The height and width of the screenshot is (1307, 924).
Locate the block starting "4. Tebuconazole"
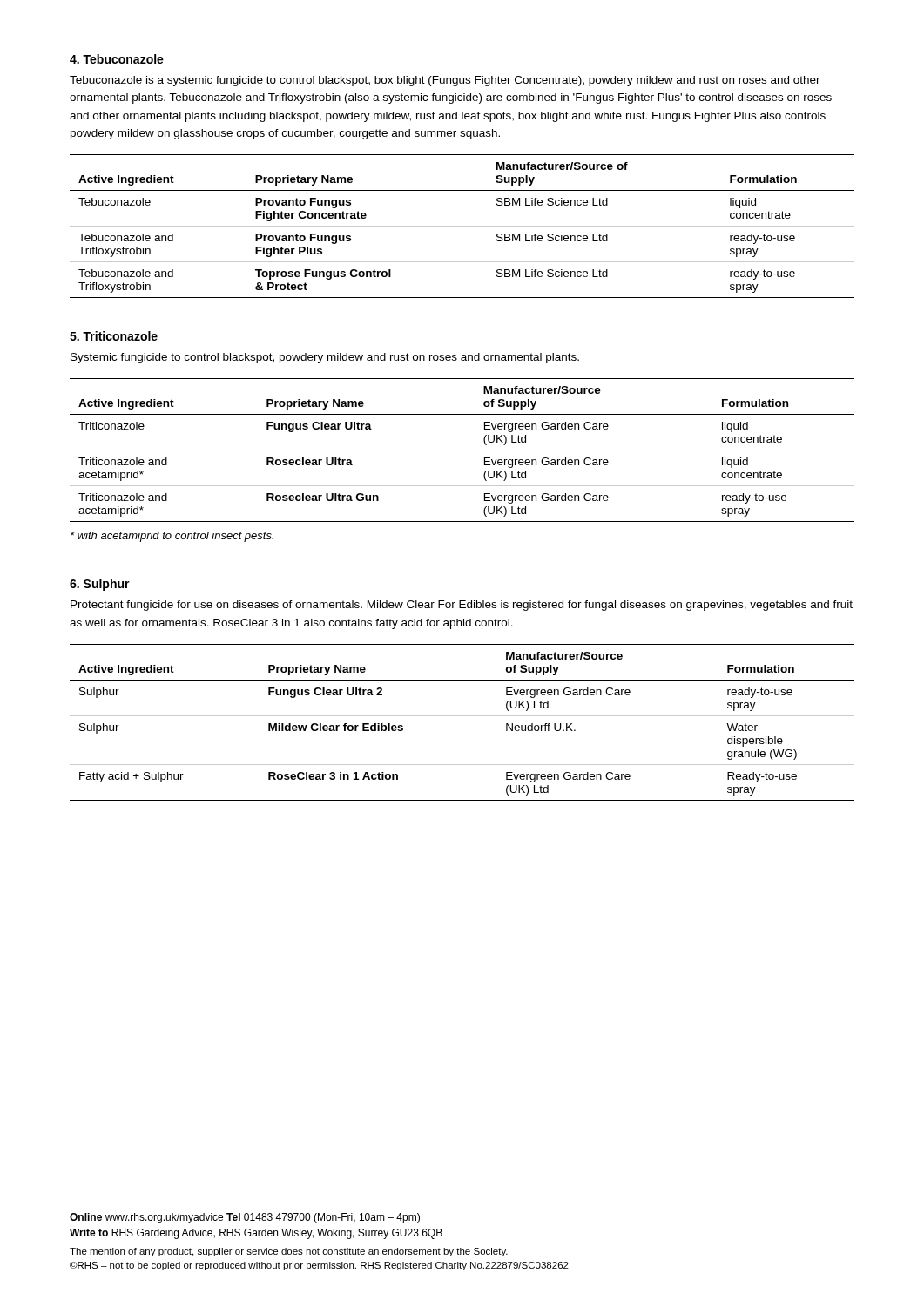pos(117,59)
